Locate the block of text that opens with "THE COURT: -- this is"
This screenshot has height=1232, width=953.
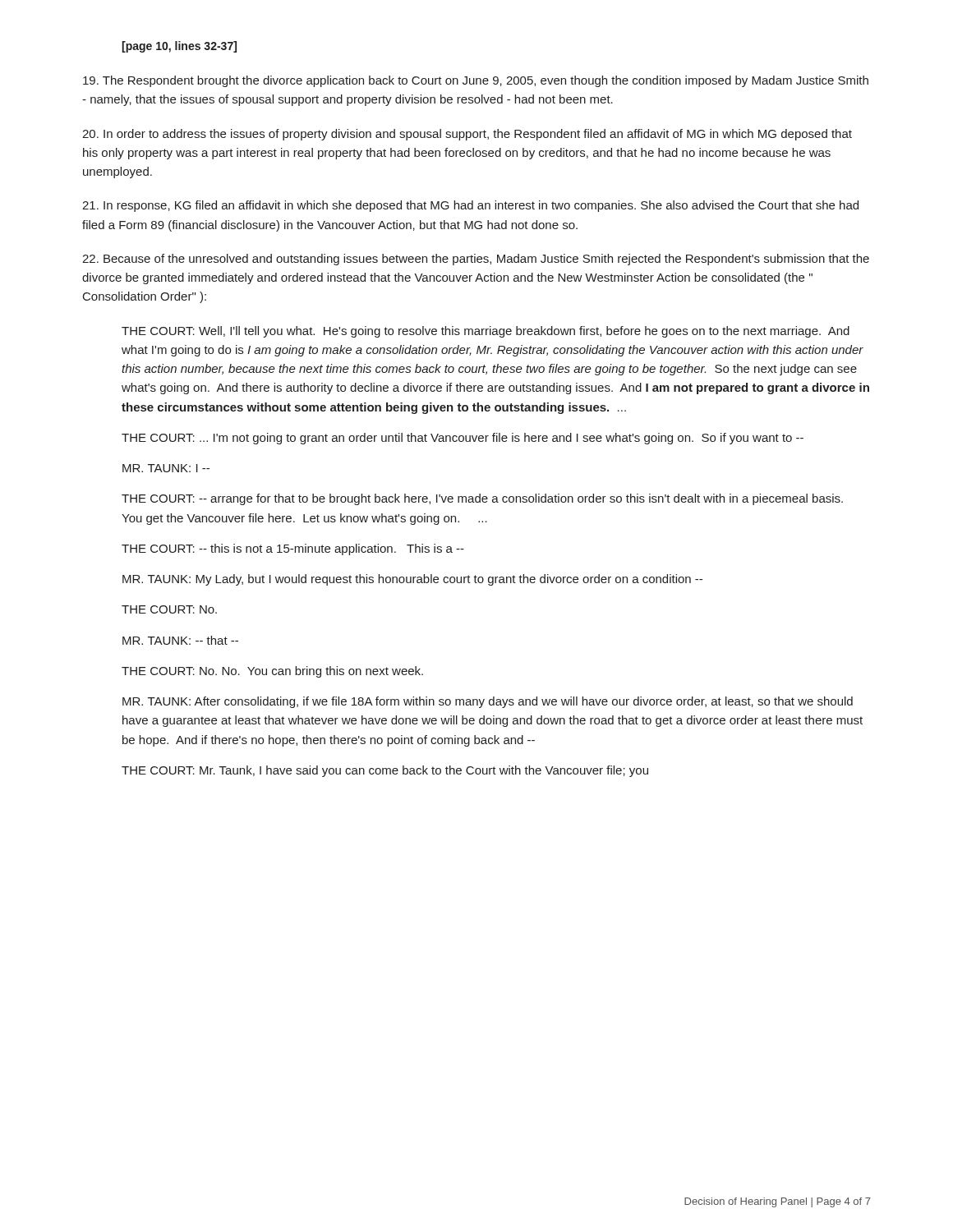click(x=293, y=548)
